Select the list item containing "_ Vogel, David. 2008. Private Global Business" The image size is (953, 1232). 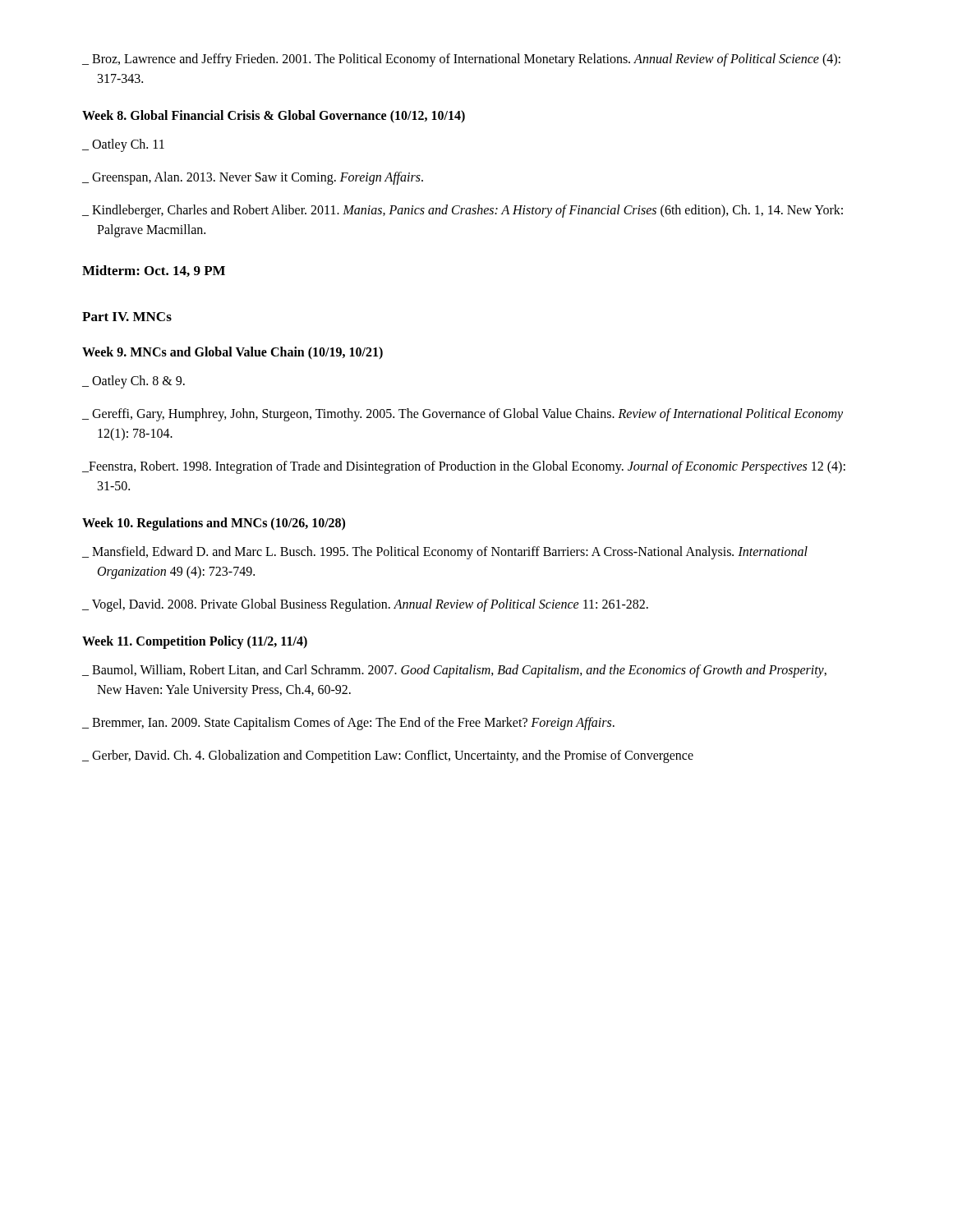pyautogui.click(x=366, y=604)
